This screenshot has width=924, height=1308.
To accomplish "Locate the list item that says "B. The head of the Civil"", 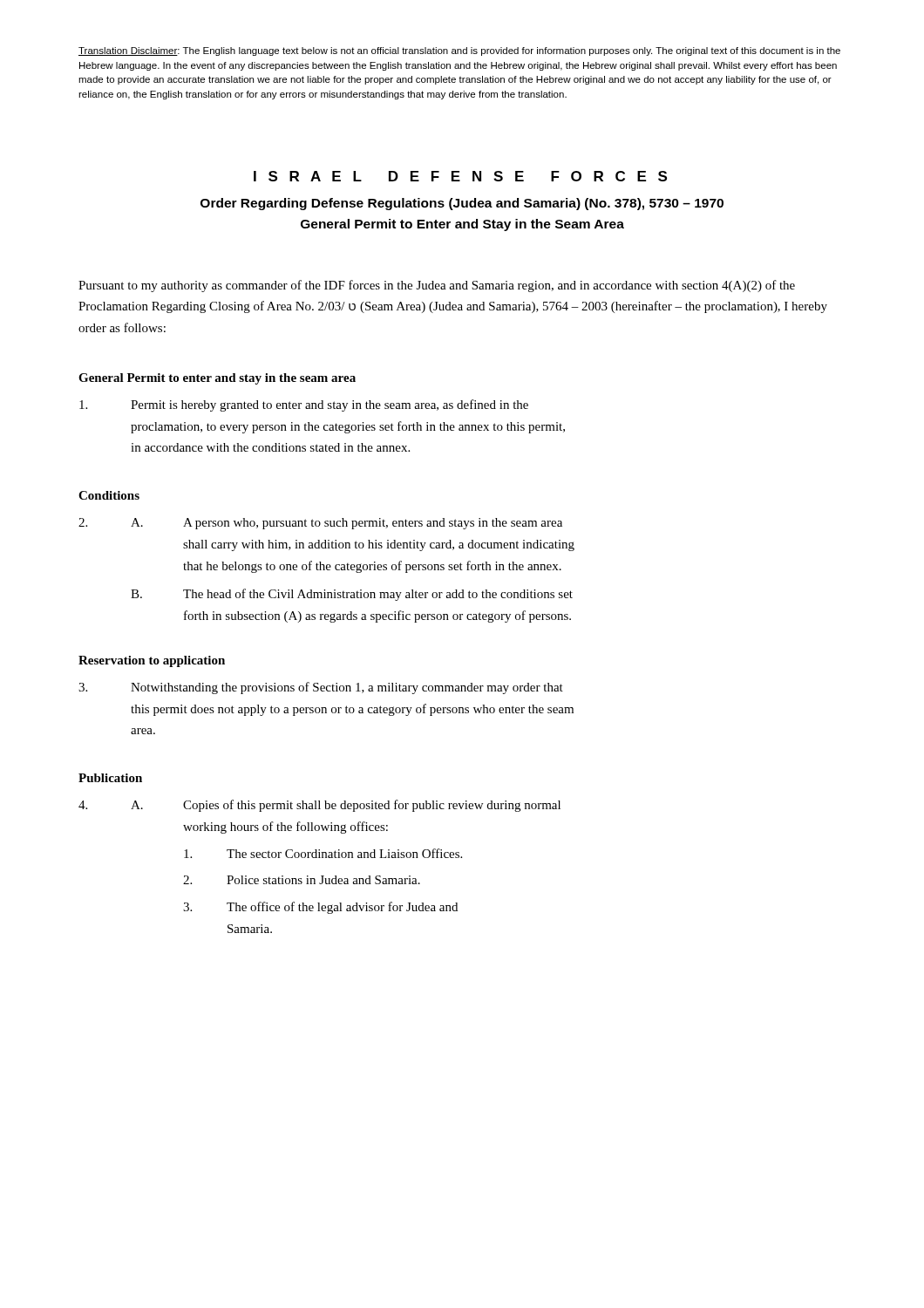I will [462, 607].
